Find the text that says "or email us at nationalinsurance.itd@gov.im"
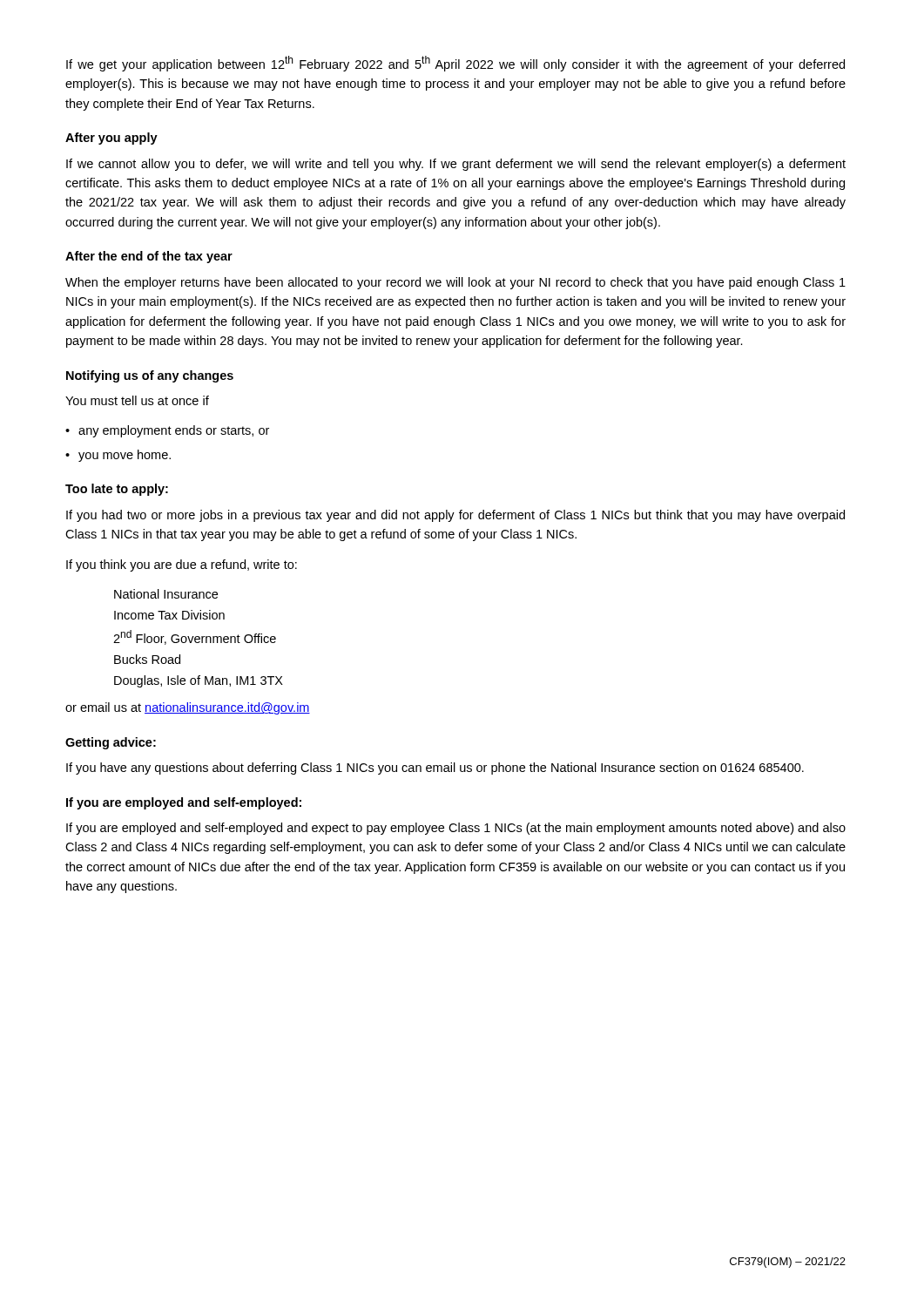 pyautogui.click(x=187, y=708)
